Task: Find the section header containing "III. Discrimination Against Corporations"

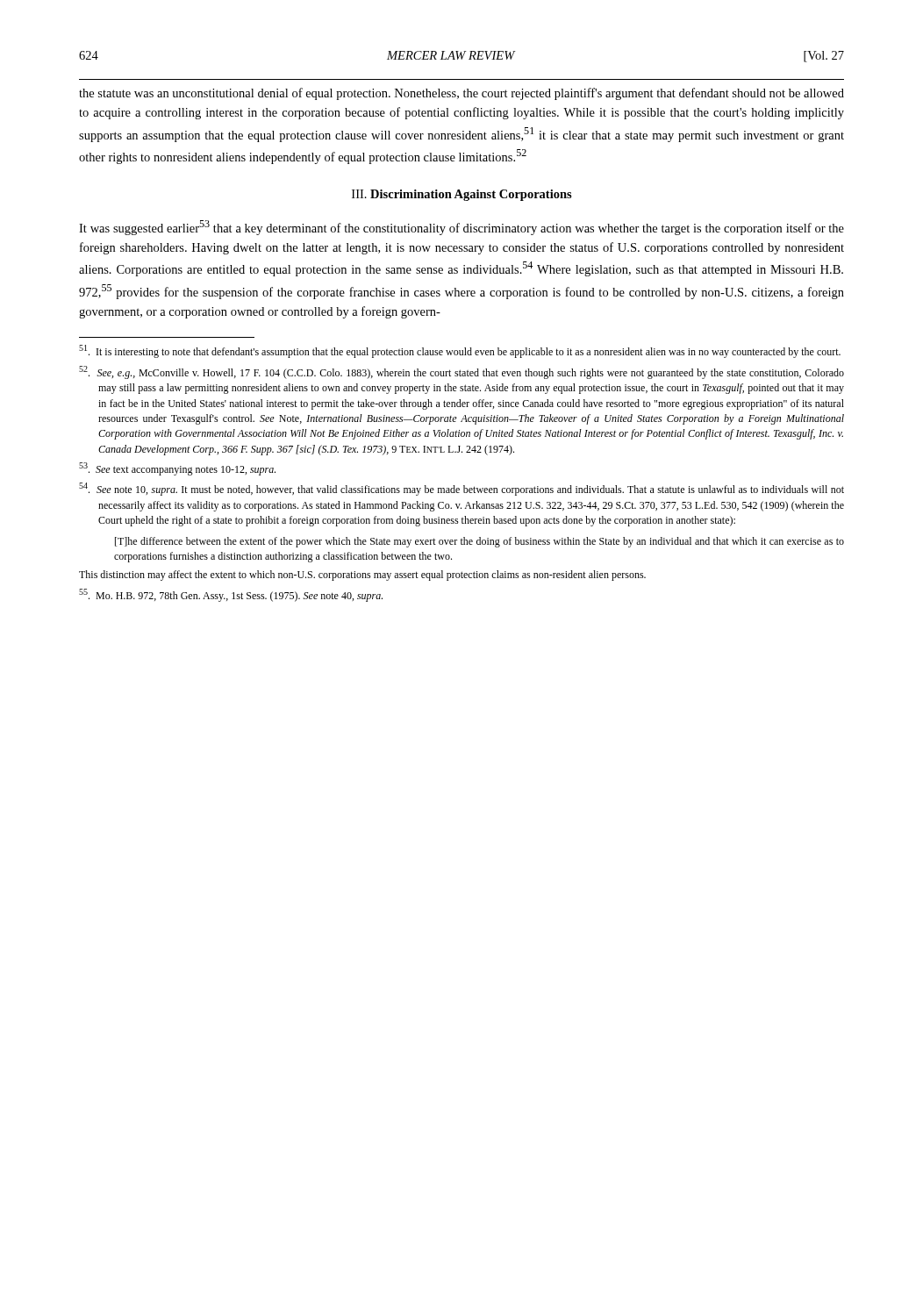Action: point(462,194)
